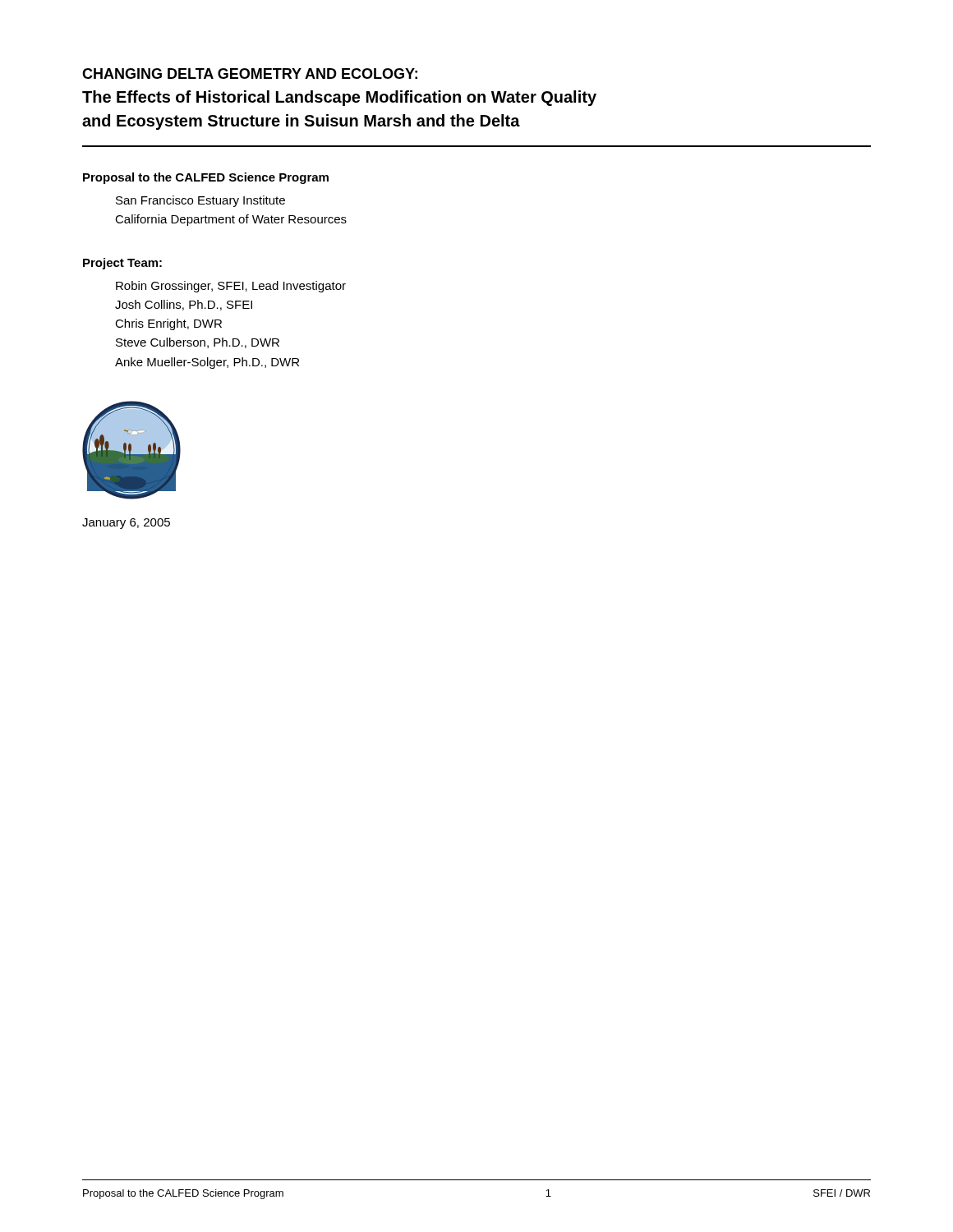Select the title with the text "CHANGING DELTA GEOMETRY AND ECOLOGY: The Effects of"

(x=476, y=98)
